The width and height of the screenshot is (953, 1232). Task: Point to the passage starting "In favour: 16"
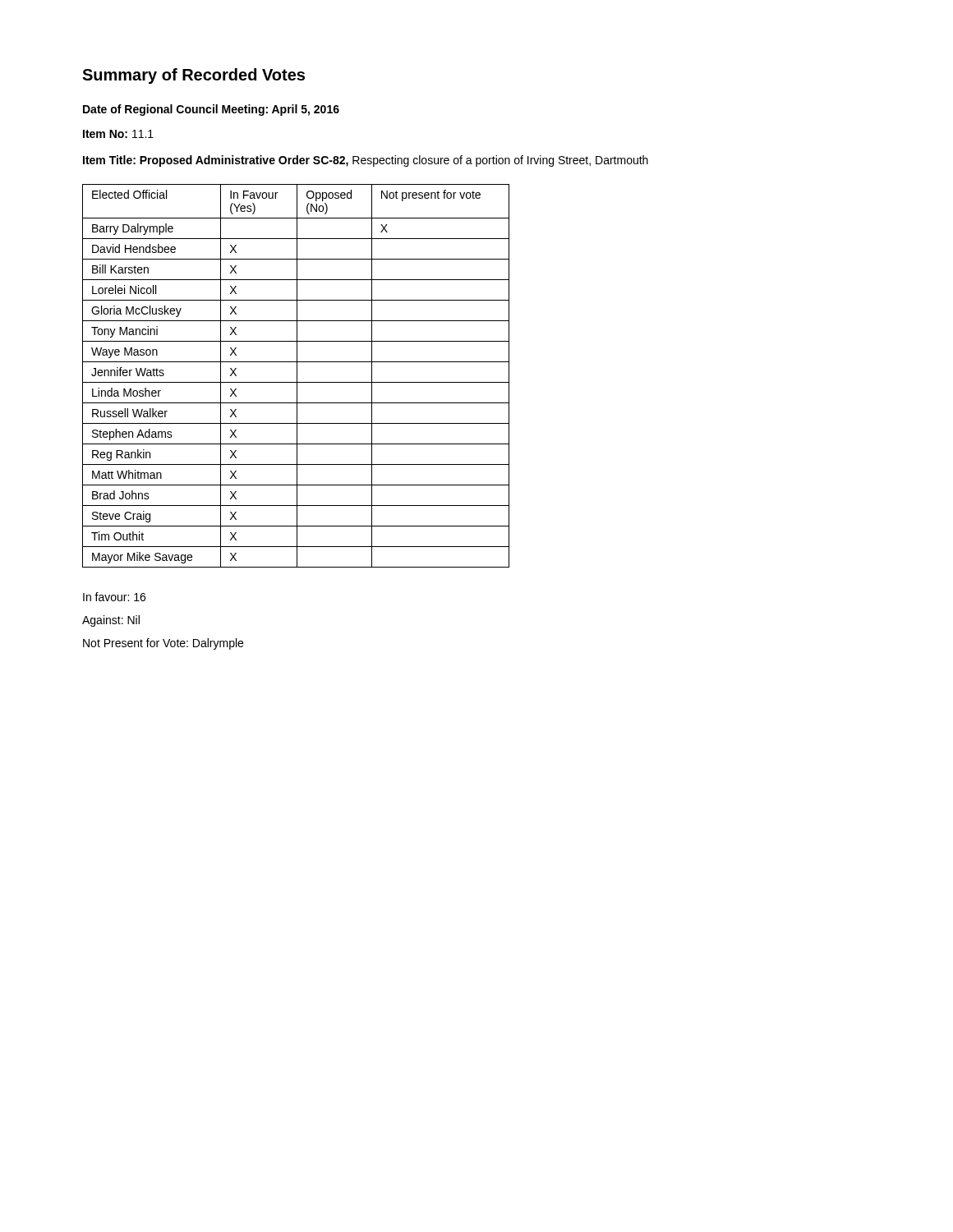114,597
